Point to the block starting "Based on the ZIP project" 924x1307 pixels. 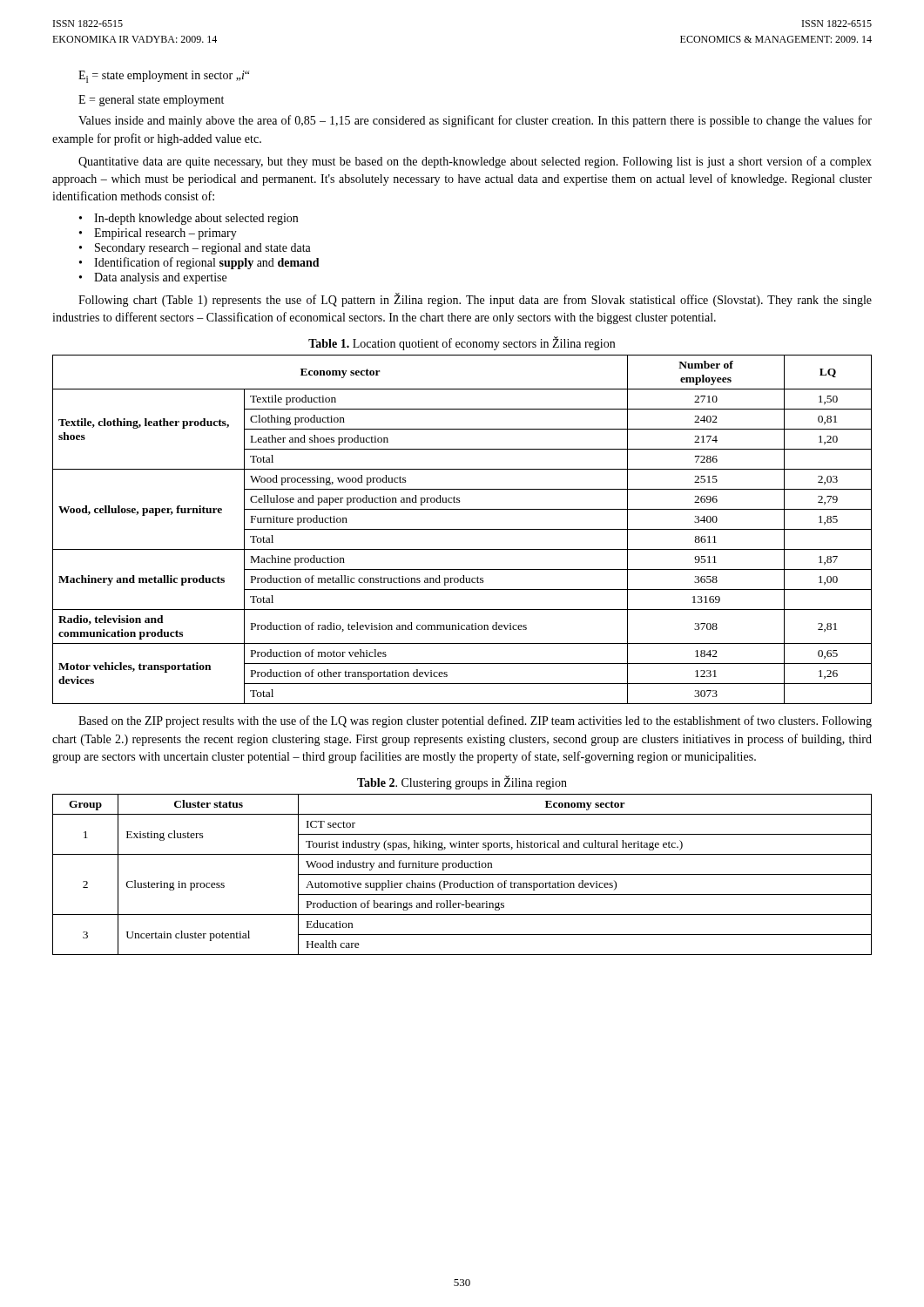[x=462, y=740]
